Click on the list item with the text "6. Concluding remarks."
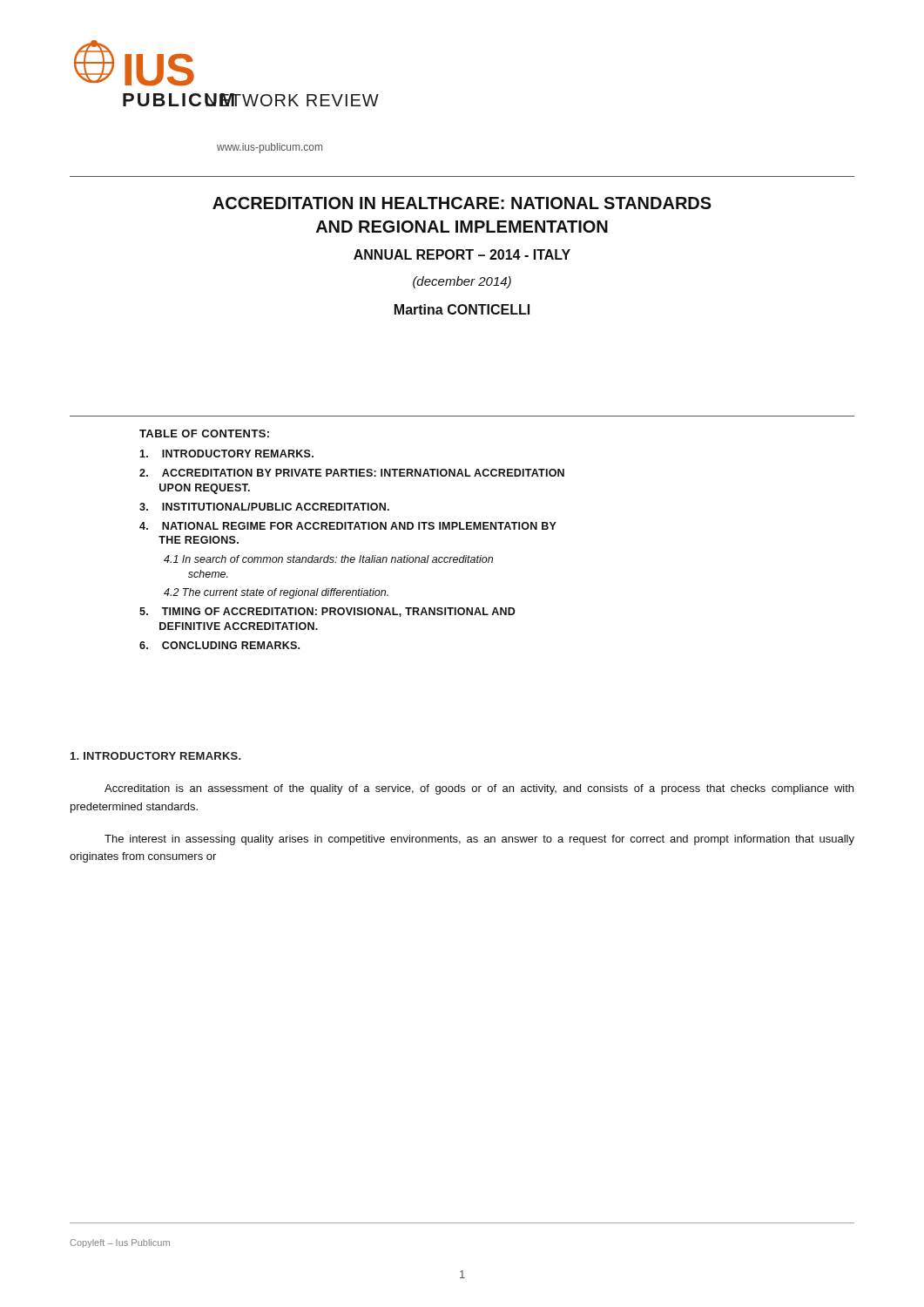Screen dimensions: 1307x924 coord(220,646)
